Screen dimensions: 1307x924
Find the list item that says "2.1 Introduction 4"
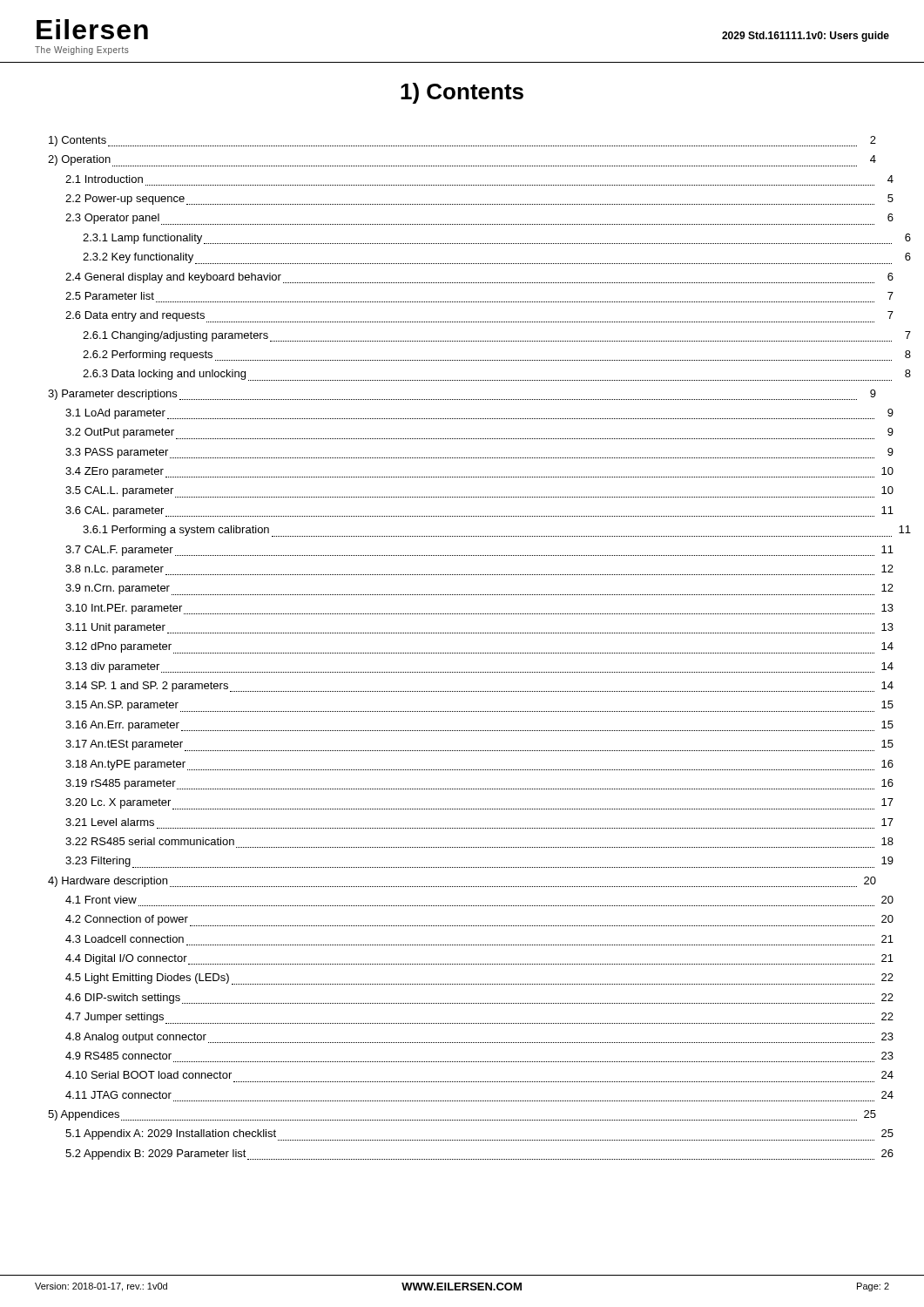[x=479, y=179]
